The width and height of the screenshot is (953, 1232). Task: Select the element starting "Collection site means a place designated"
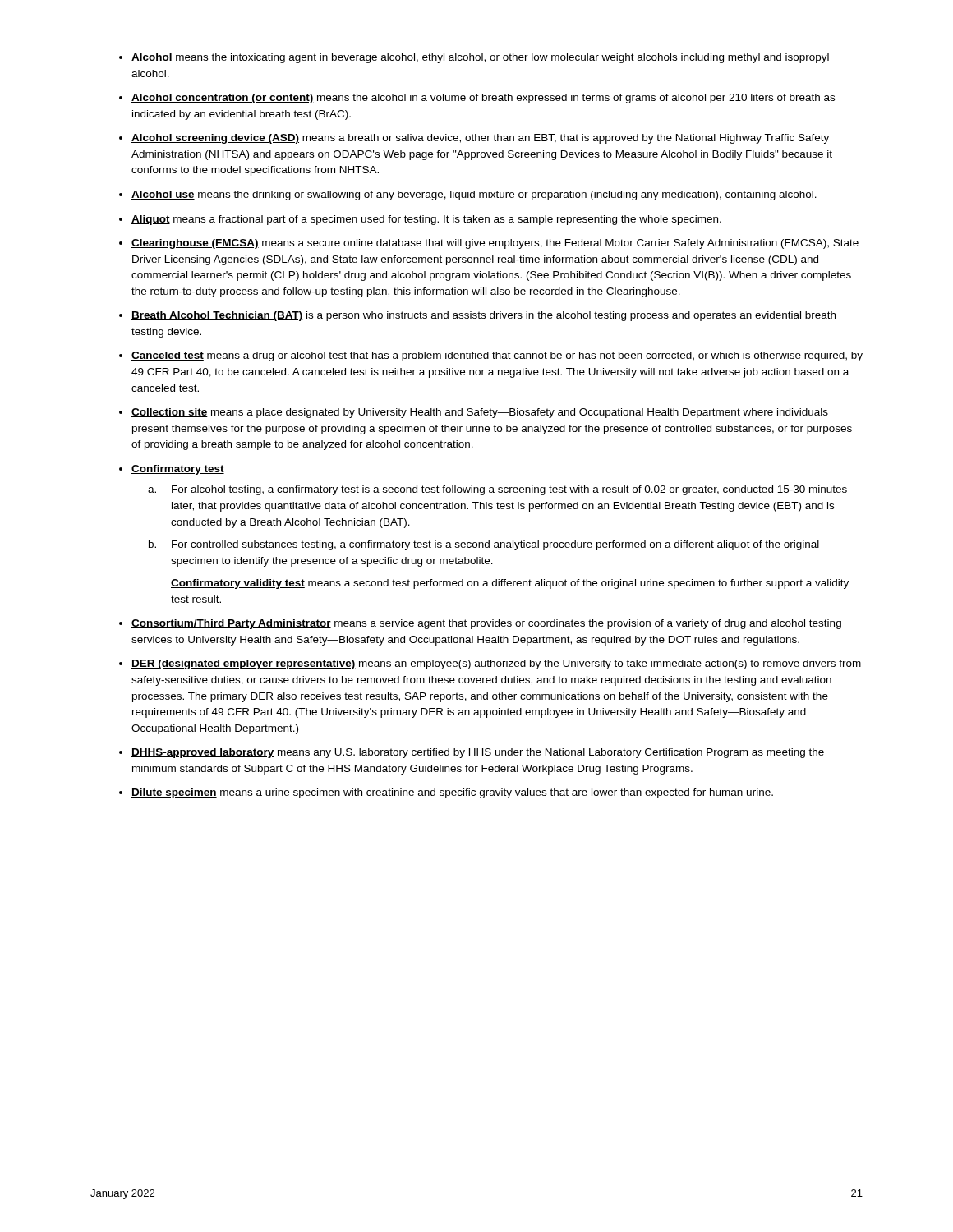[492, 428]
